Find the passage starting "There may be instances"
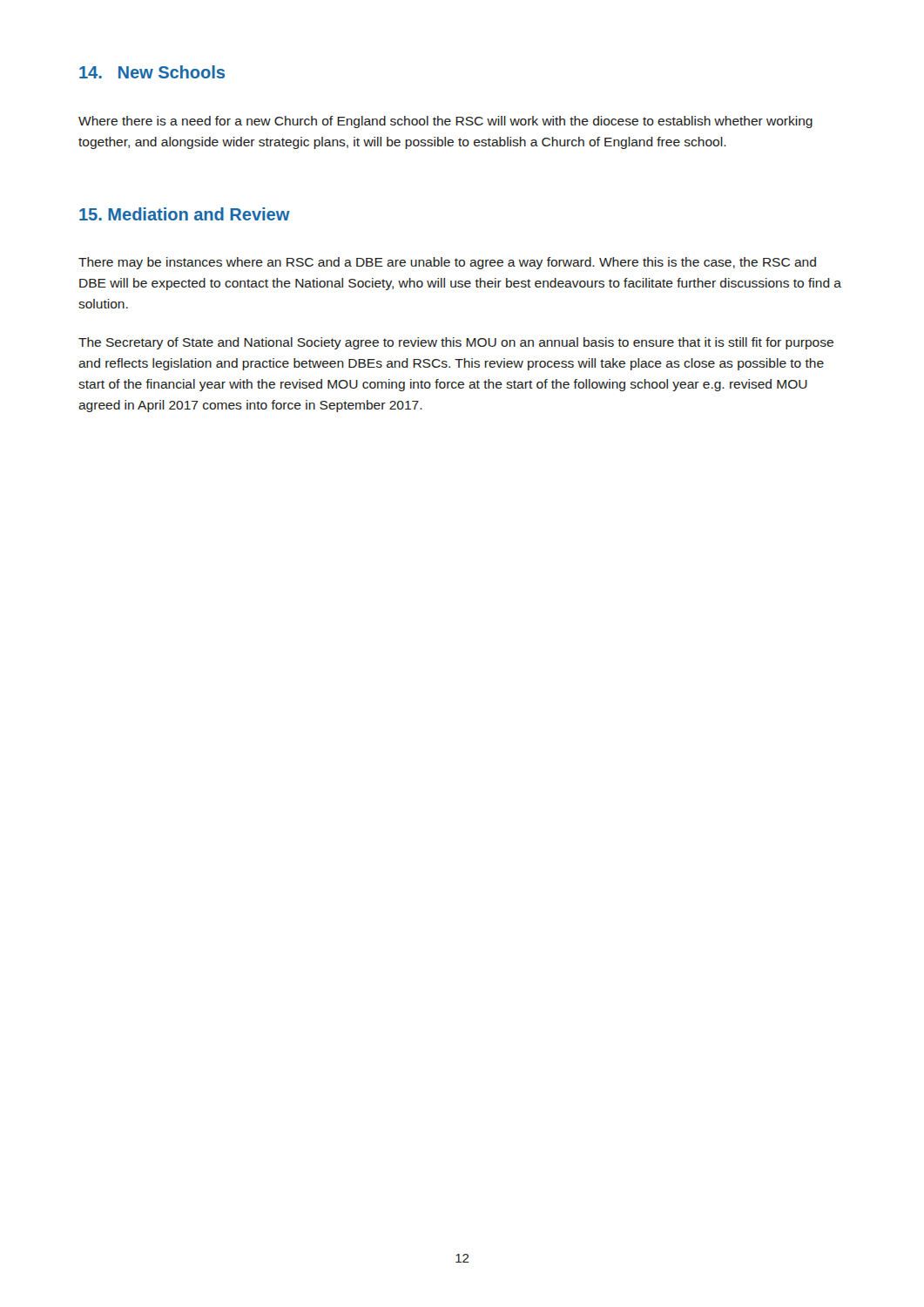Image resolution: width=924 pixels, height=1307 pixels. tap(462, 283)
